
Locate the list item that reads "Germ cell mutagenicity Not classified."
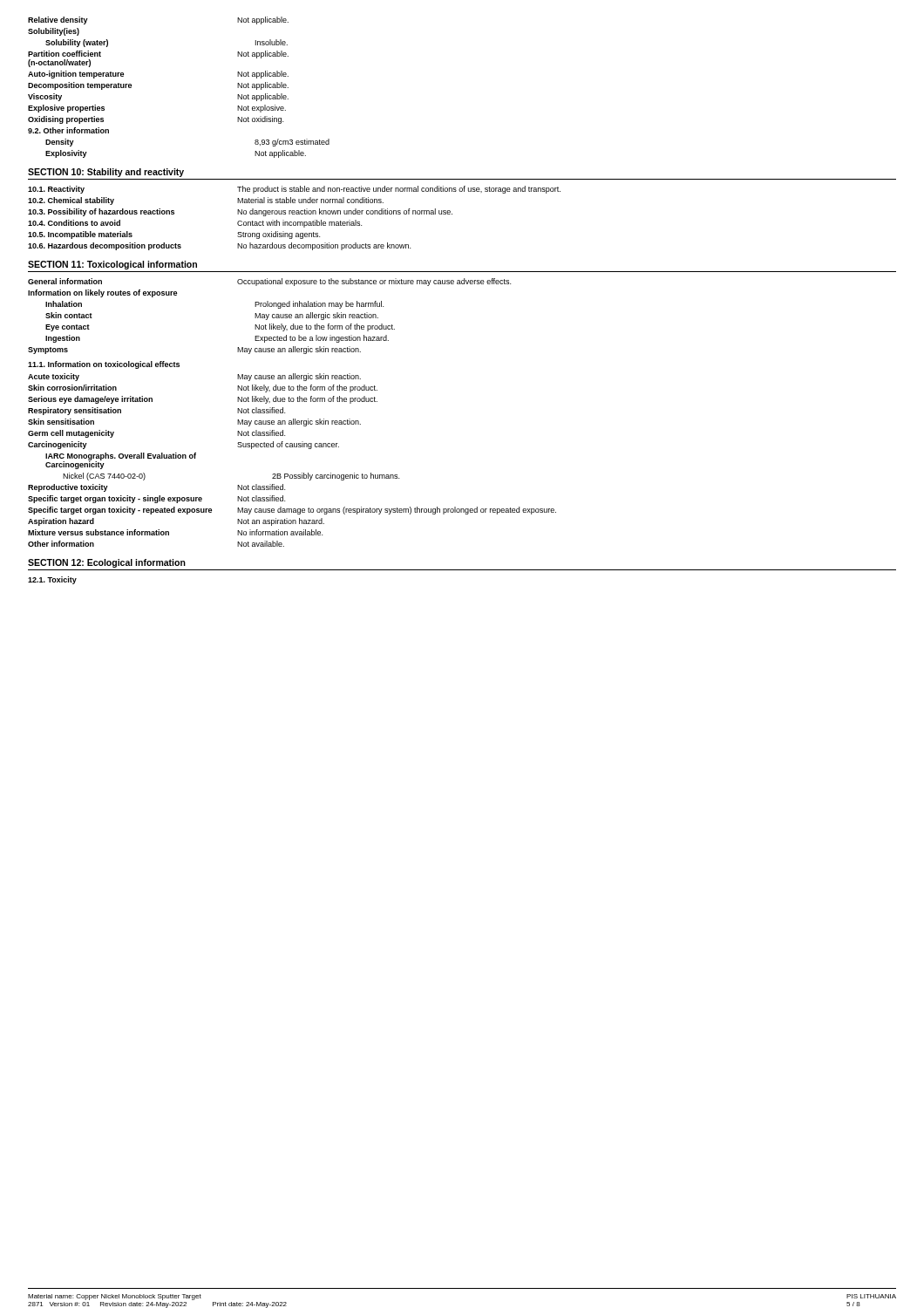click(x=69, y=434)
